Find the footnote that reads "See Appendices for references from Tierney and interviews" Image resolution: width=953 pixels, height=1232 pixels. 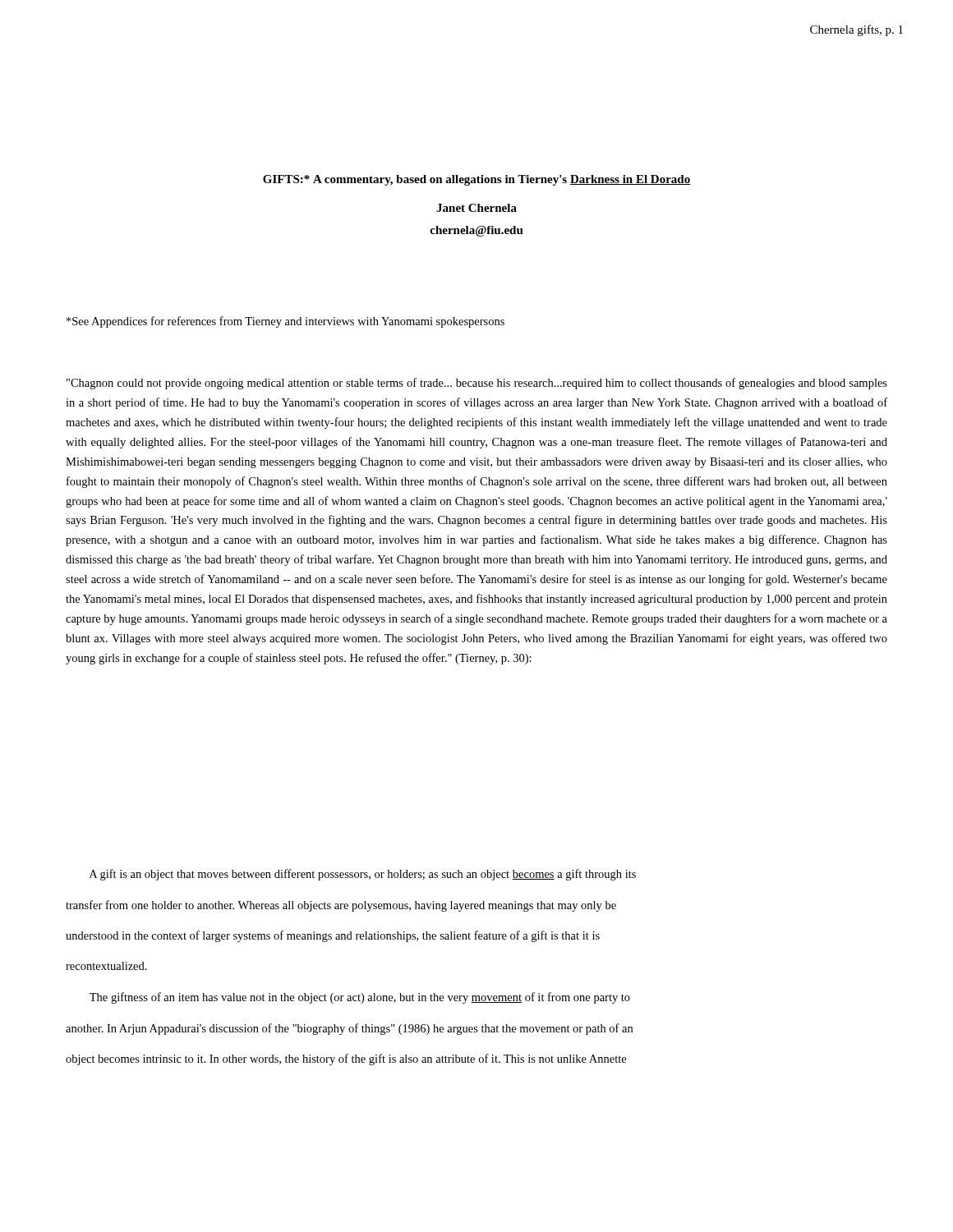[x=285, y=321]
